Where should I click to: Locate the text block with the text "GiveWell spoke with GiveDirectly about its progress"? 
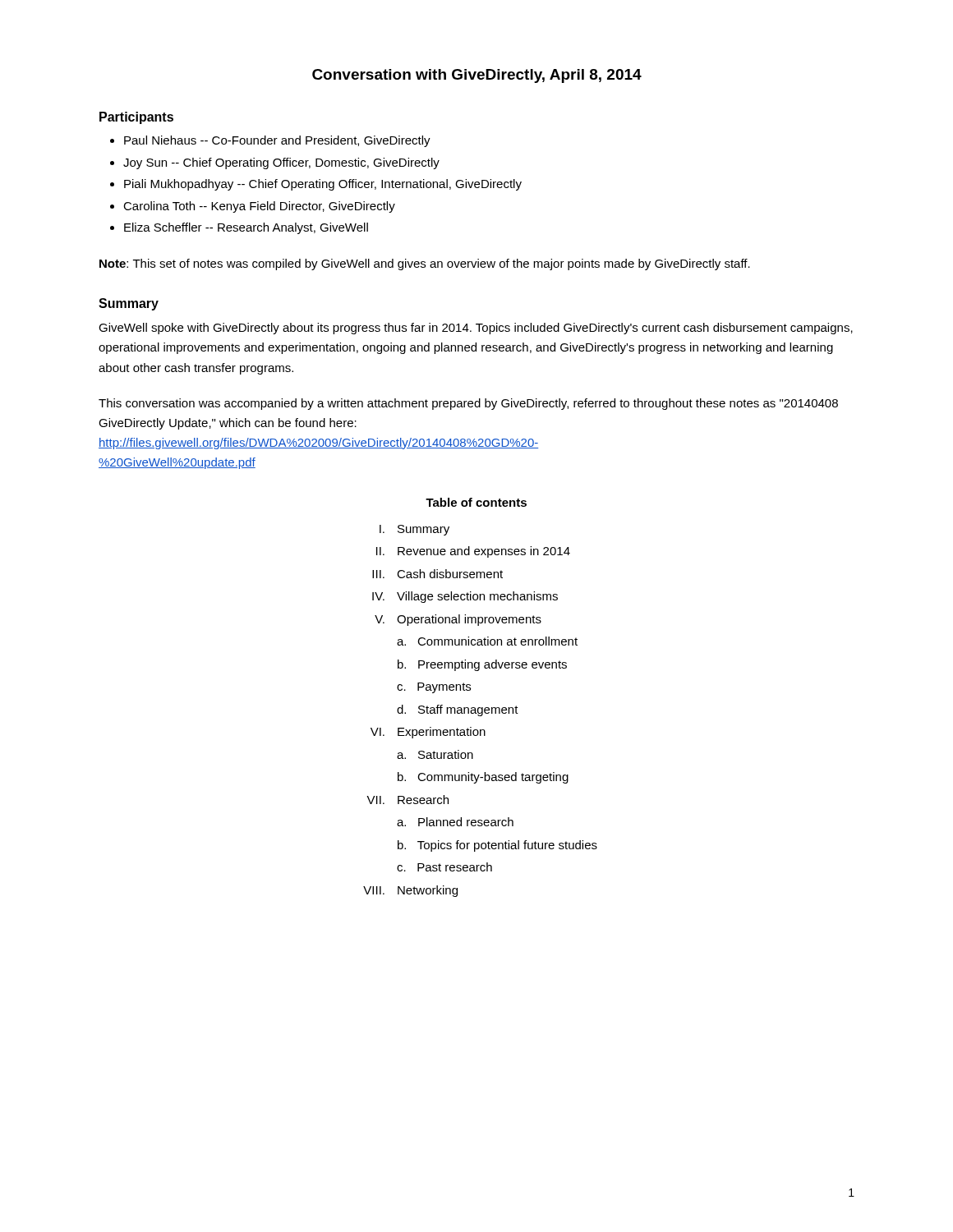tap(476, 348)
